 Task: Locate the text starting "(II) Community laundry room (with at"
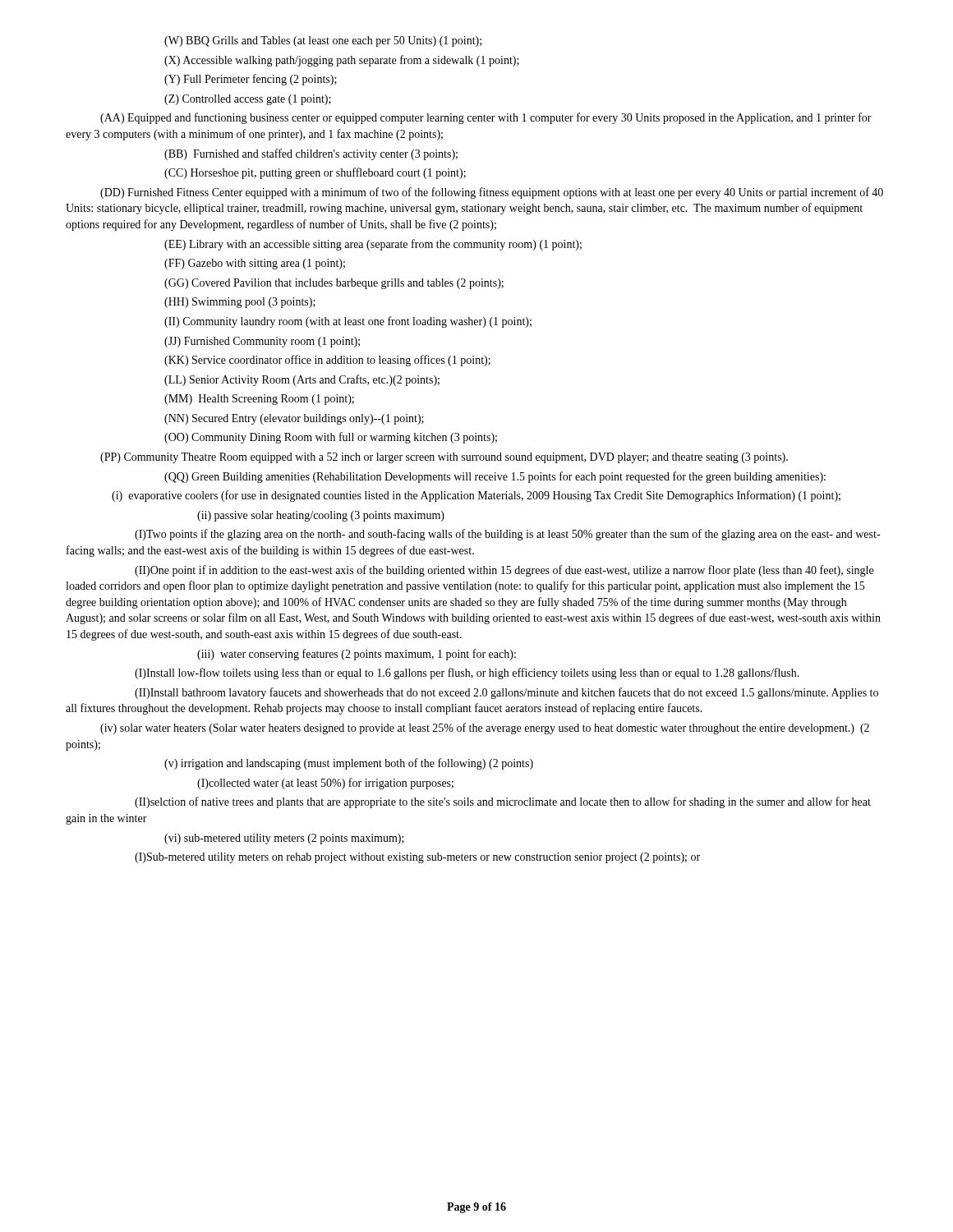coord(526,322)
